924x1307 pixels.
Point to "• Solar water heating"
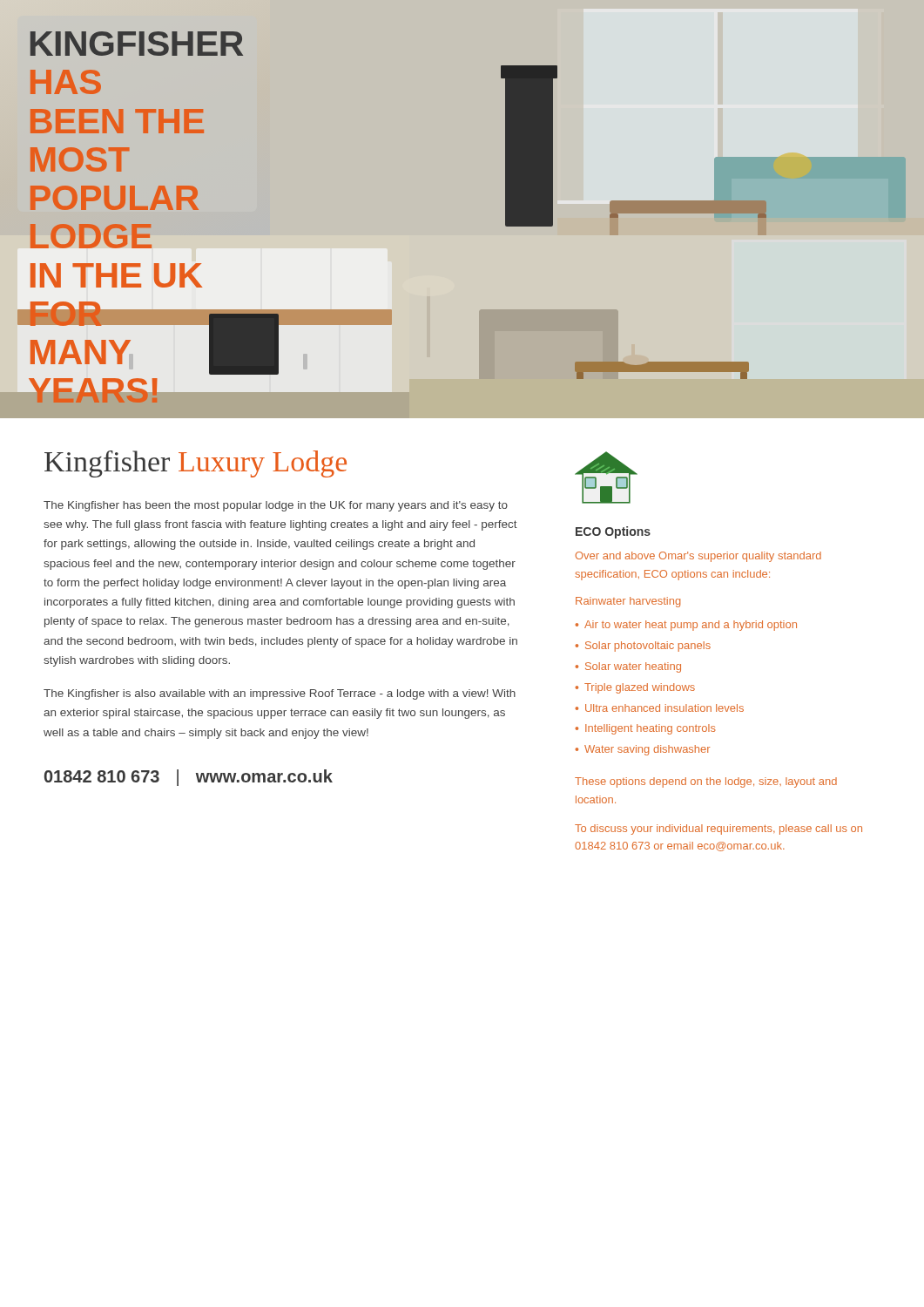click(628, 667)
